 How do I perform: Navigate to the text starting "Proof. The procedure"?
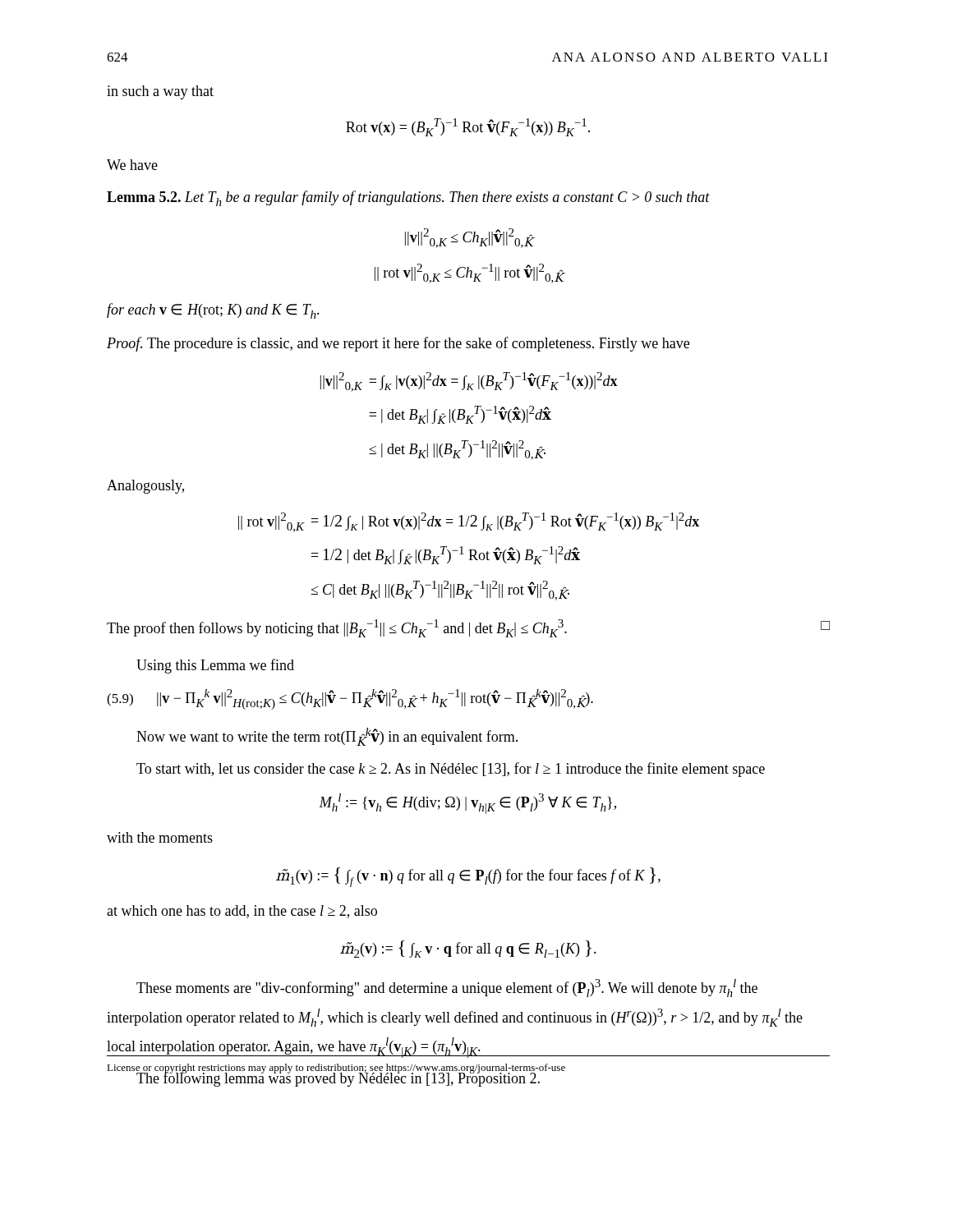(x=398, y=343)
